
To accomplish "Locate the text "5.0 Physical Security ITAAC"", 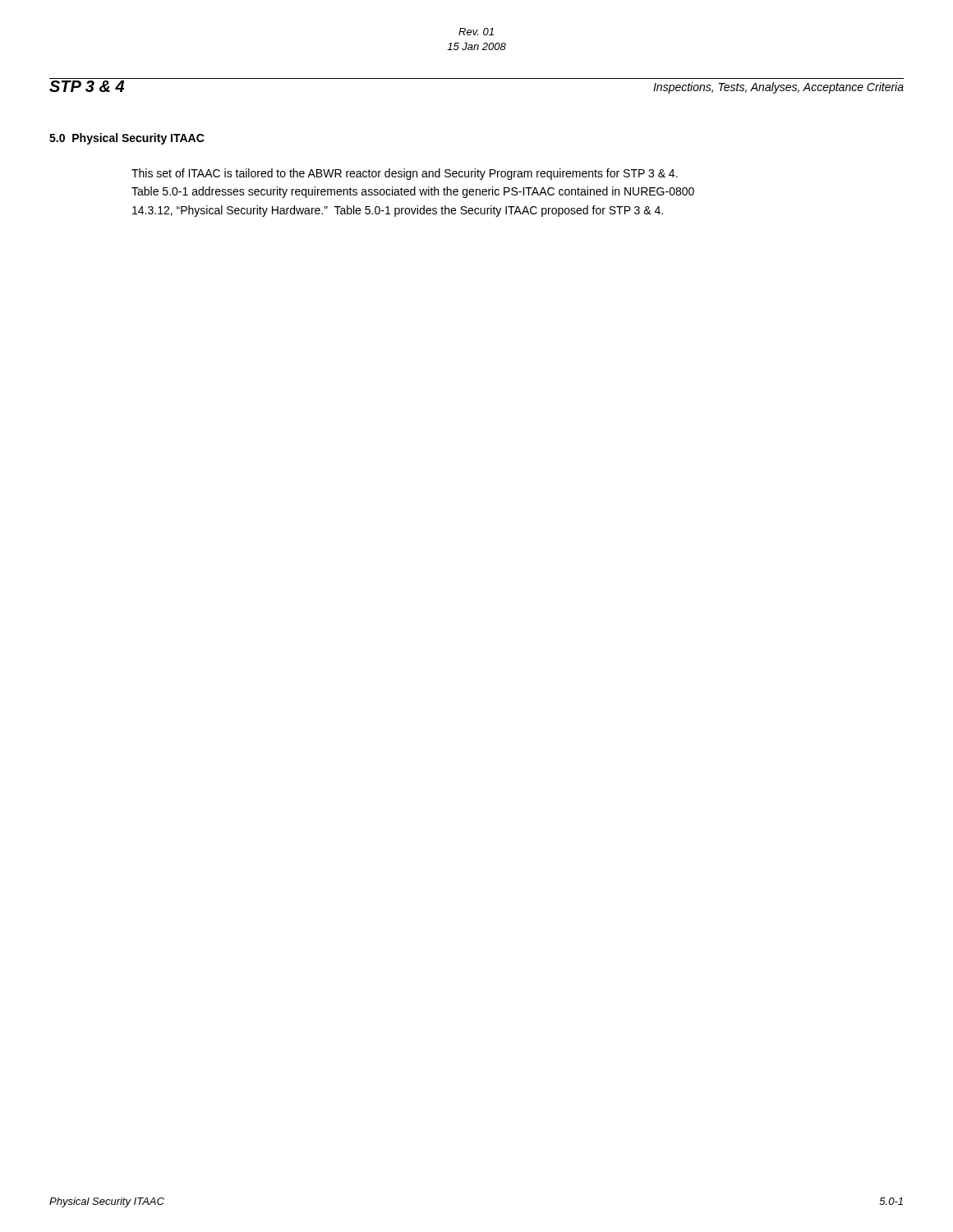I will [x=127, y=138].
